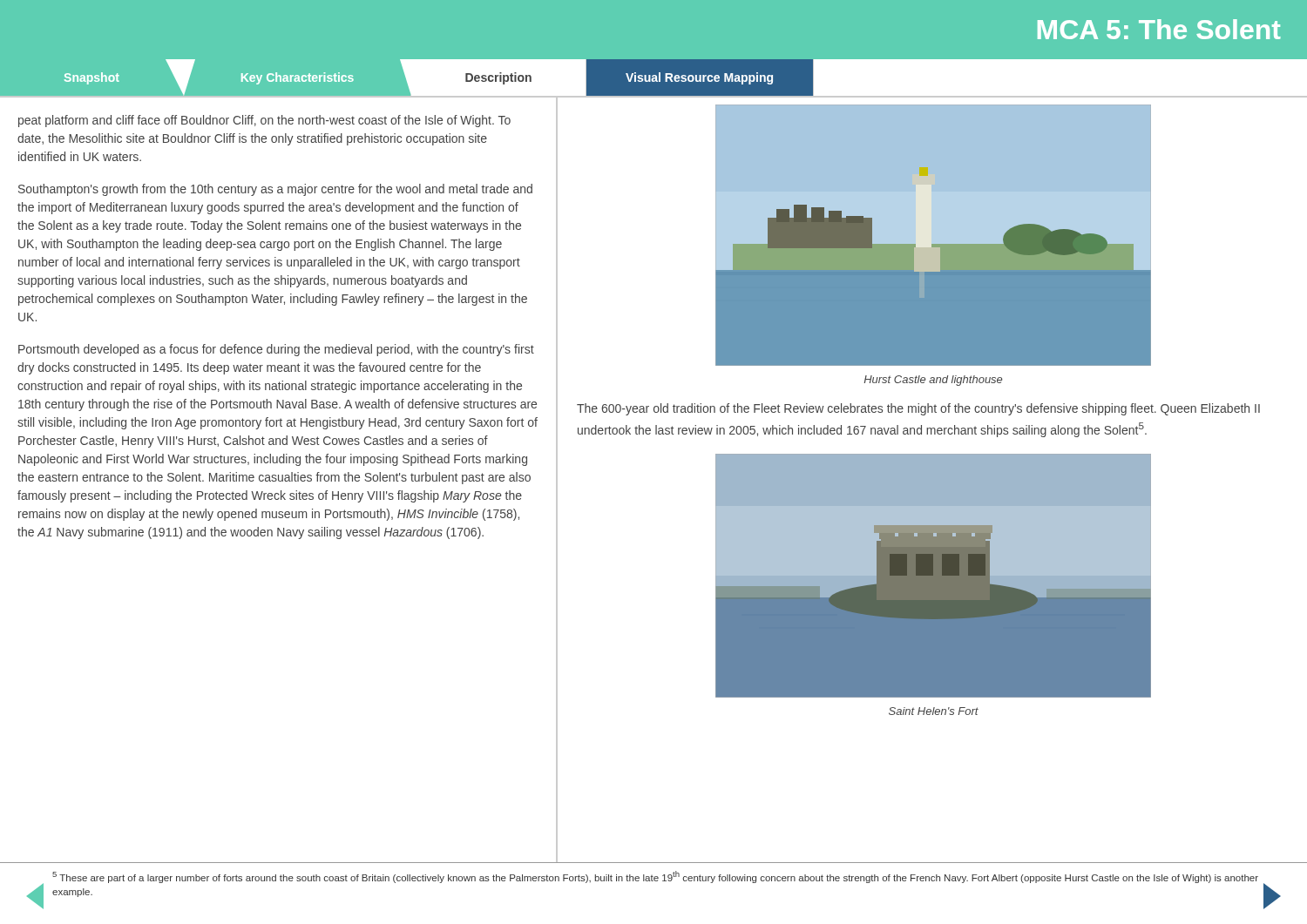Find "Hurst Castle and lighthouse" on this page
Image resolution: width=1307 pixels, height=924 pixels.
933,379
